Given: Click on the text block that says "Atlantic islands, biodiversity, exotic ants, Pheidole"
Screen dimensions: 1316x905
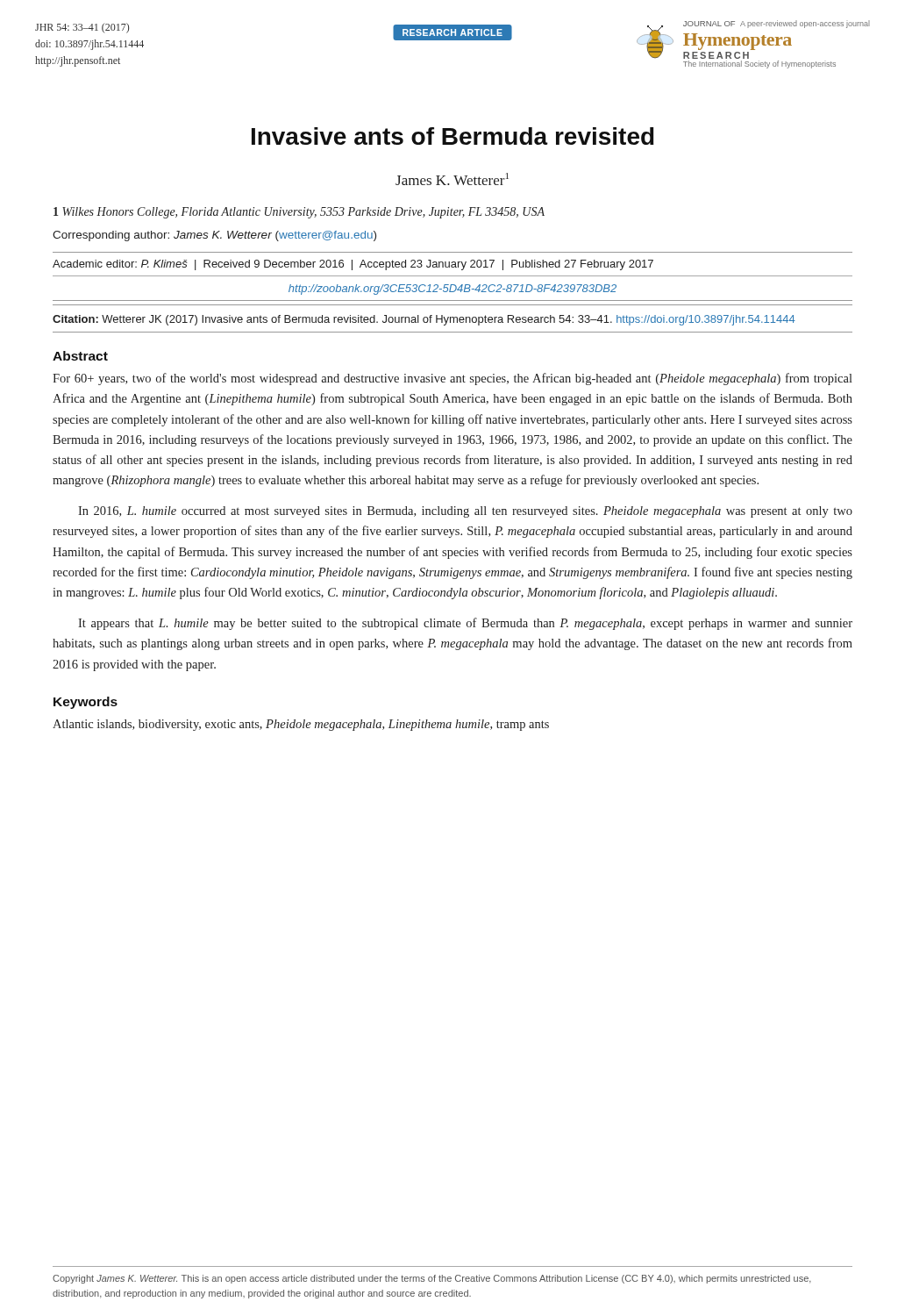Looking at the screenshot, I should pyautogui.click(x=452, y=724).
